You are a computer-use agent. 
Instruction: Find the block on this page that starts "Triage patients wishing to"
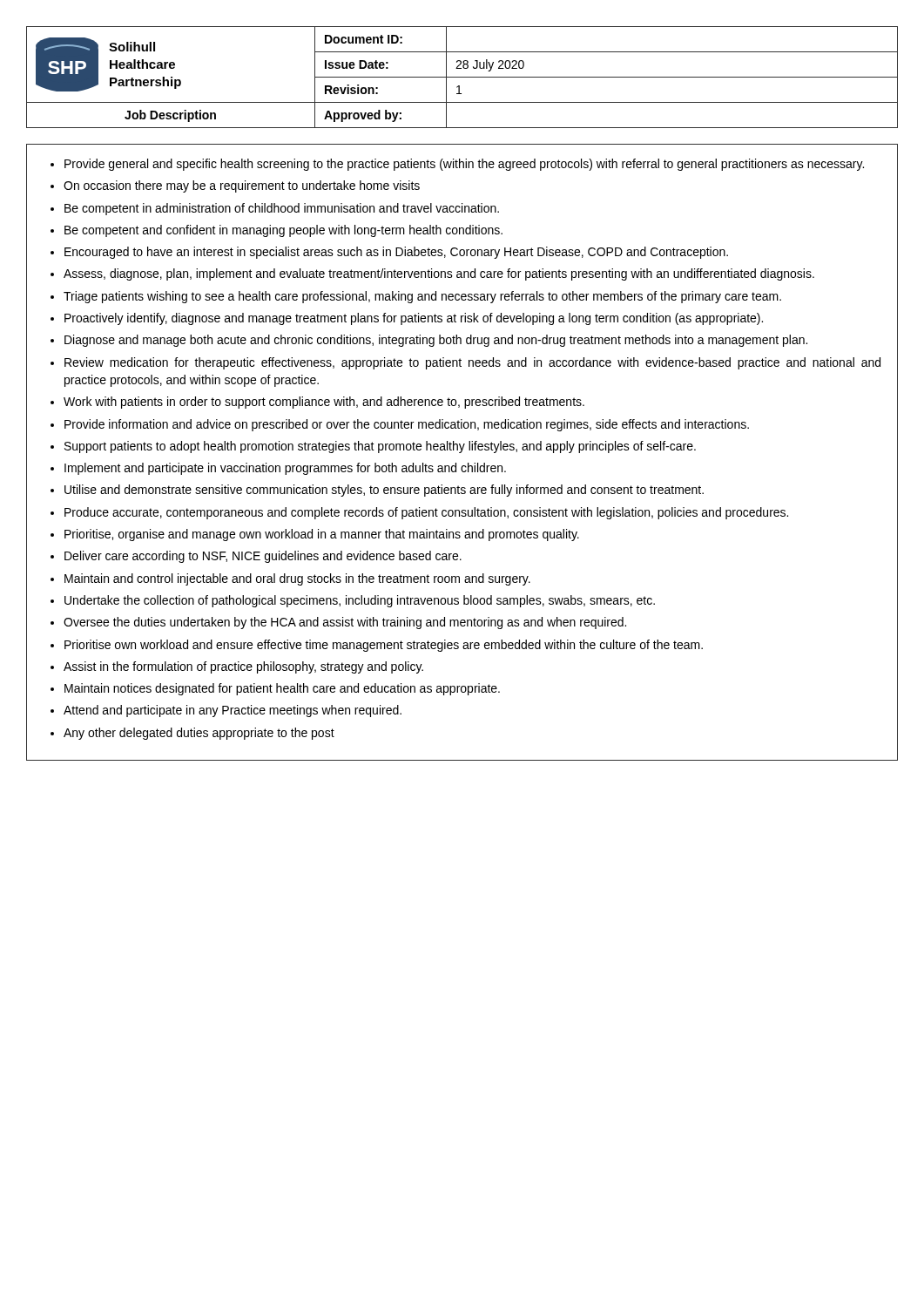click(x=423, y=296)
